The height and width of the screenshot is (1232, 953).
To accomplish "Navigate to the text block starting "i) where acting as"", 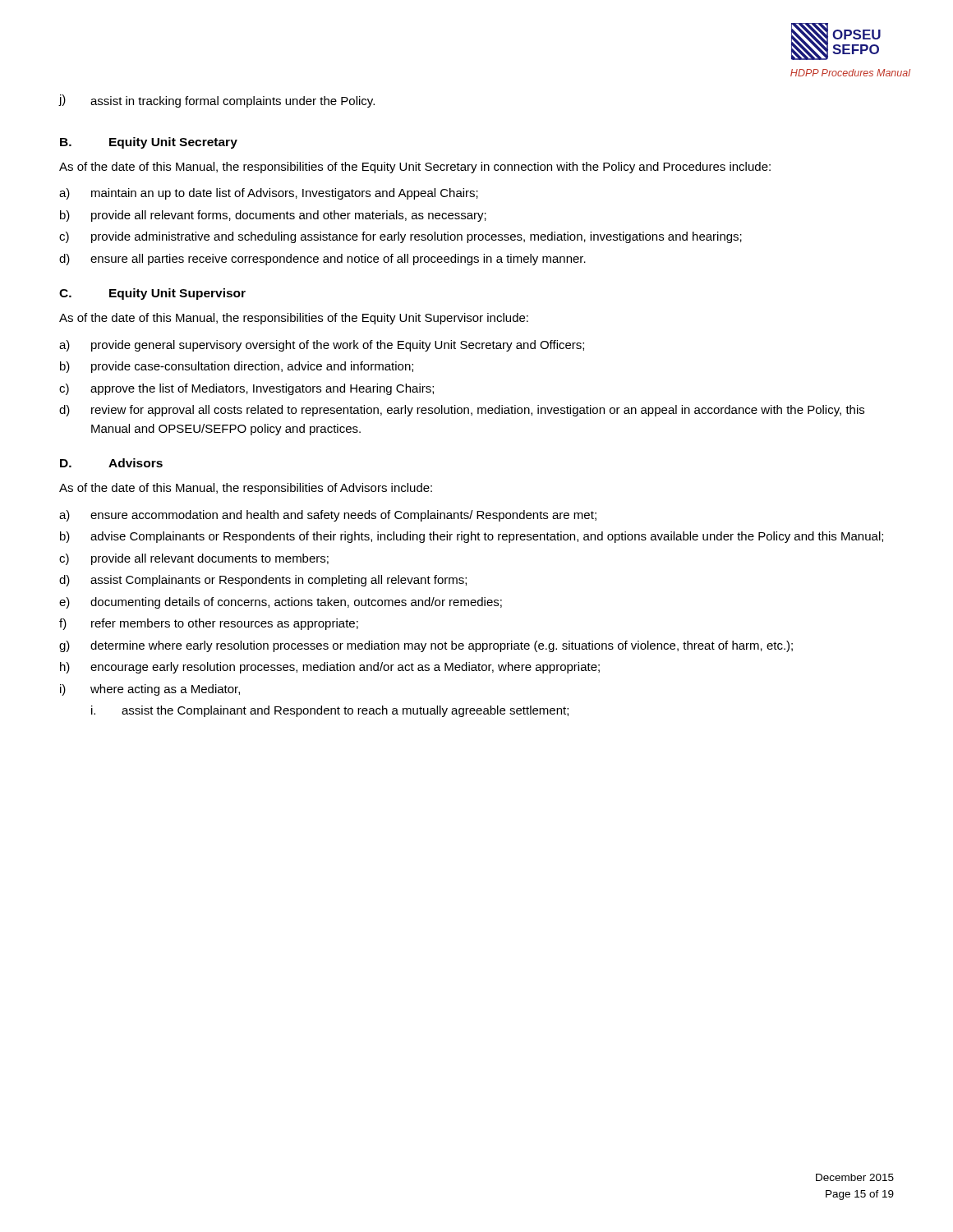I will tap(476, 701).
